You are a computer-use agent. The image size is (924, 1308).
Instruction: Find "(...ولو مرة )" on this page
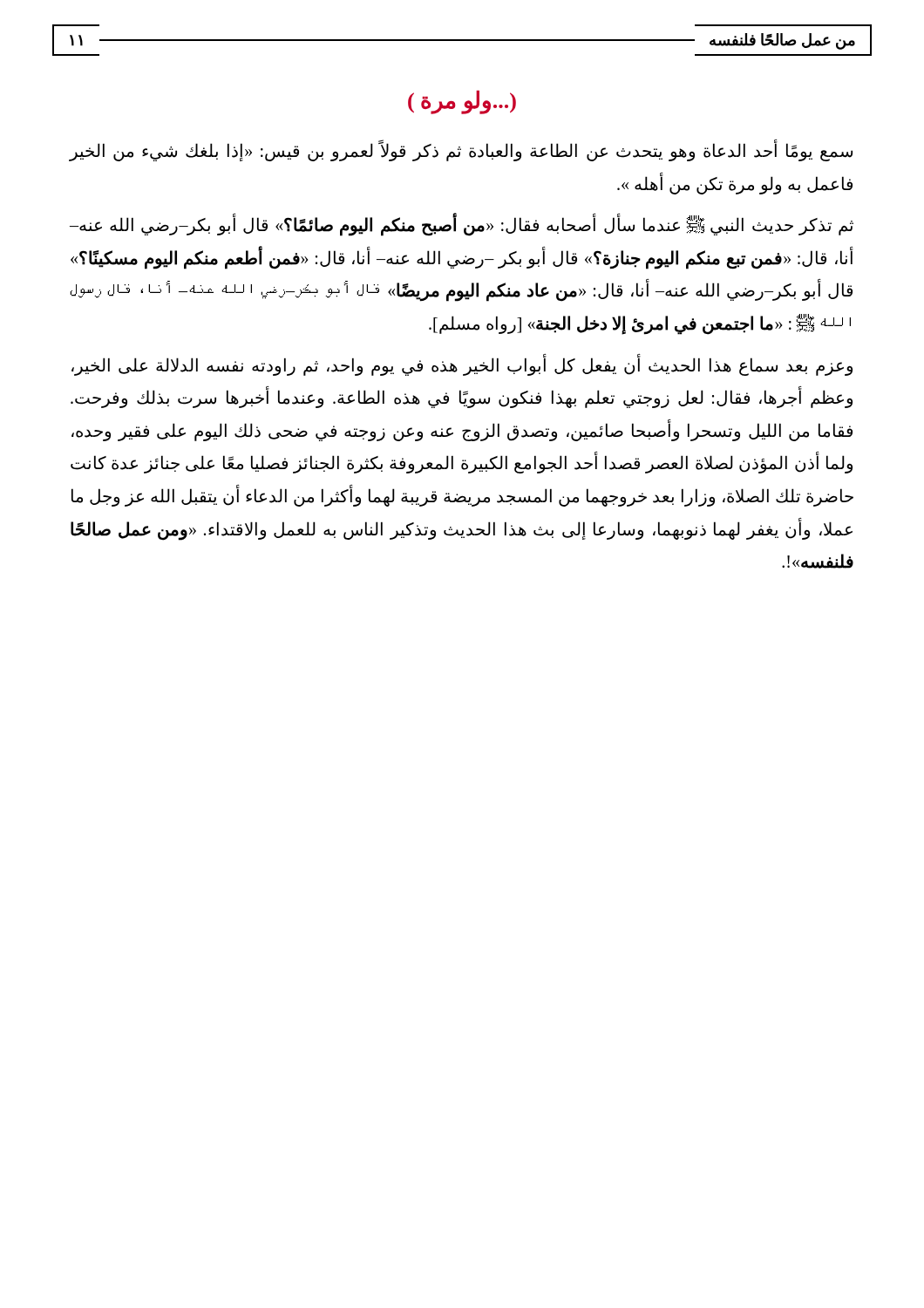pyautogui.click(x=462, y=101)
